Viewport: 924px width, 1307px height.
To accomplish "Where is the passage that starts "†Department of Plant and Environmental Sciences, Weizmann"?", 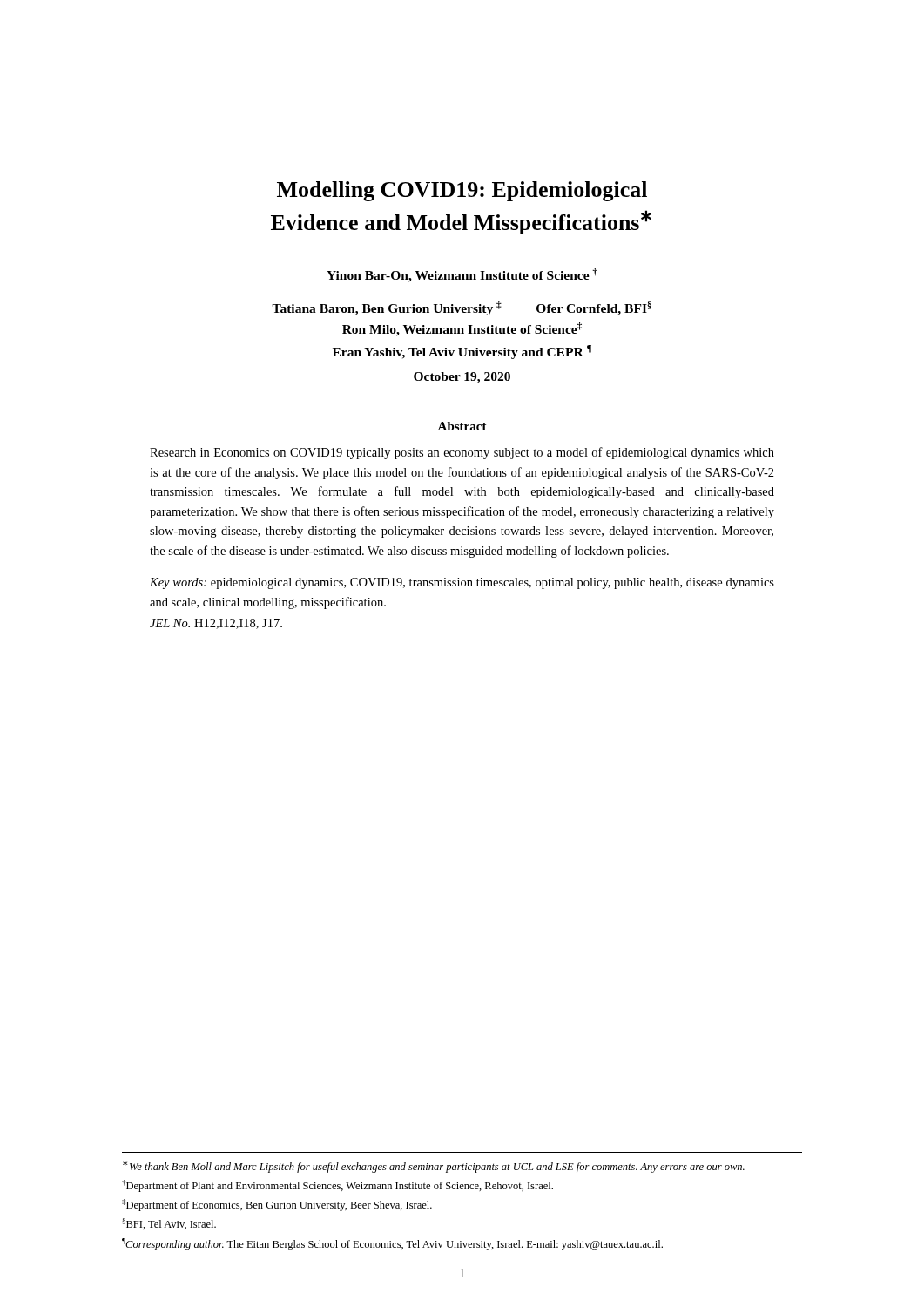I will [338, 1185].
